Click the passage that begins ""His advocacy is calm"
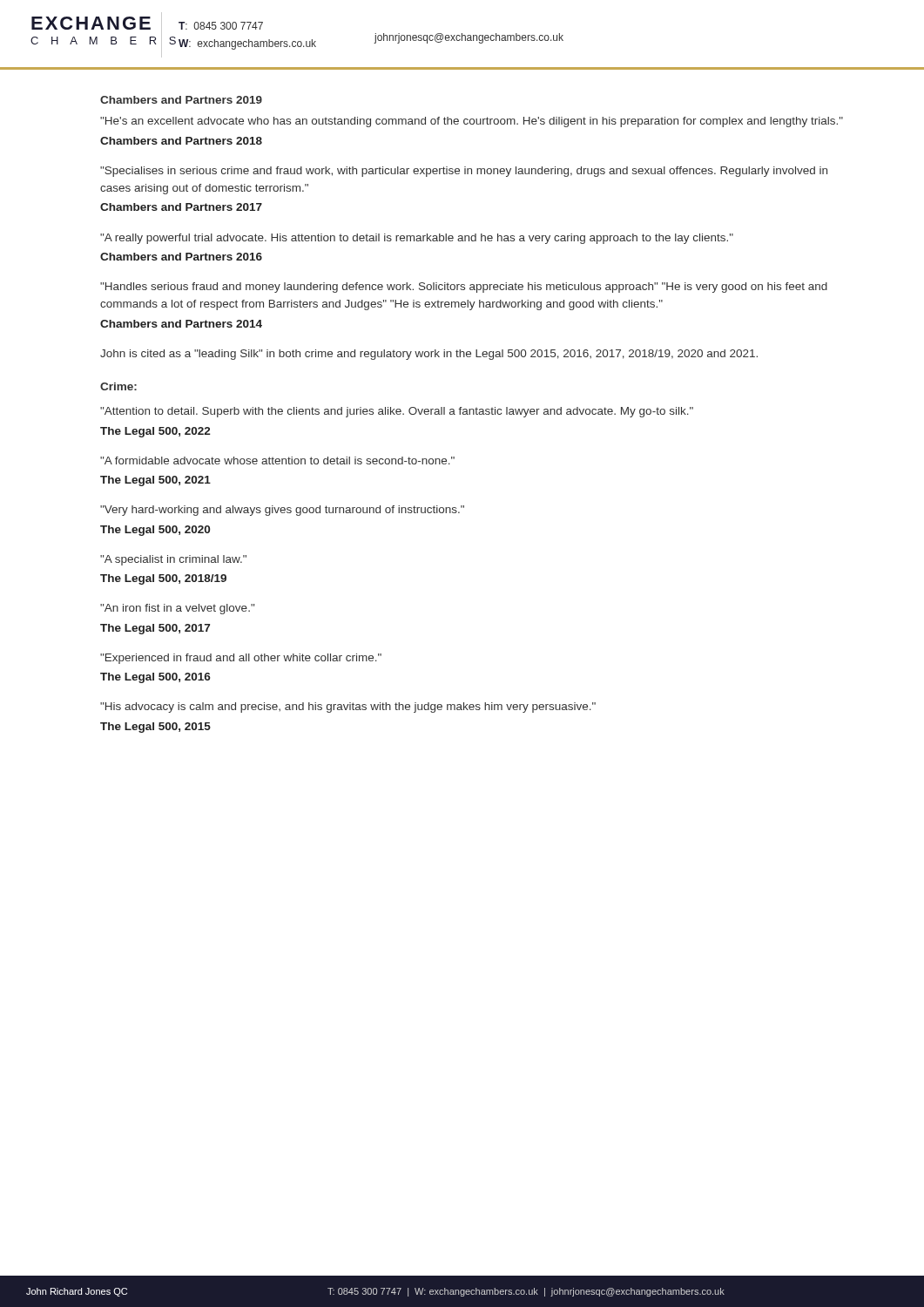Viewport: 924px width, 1307px height. tap(477, 717)
